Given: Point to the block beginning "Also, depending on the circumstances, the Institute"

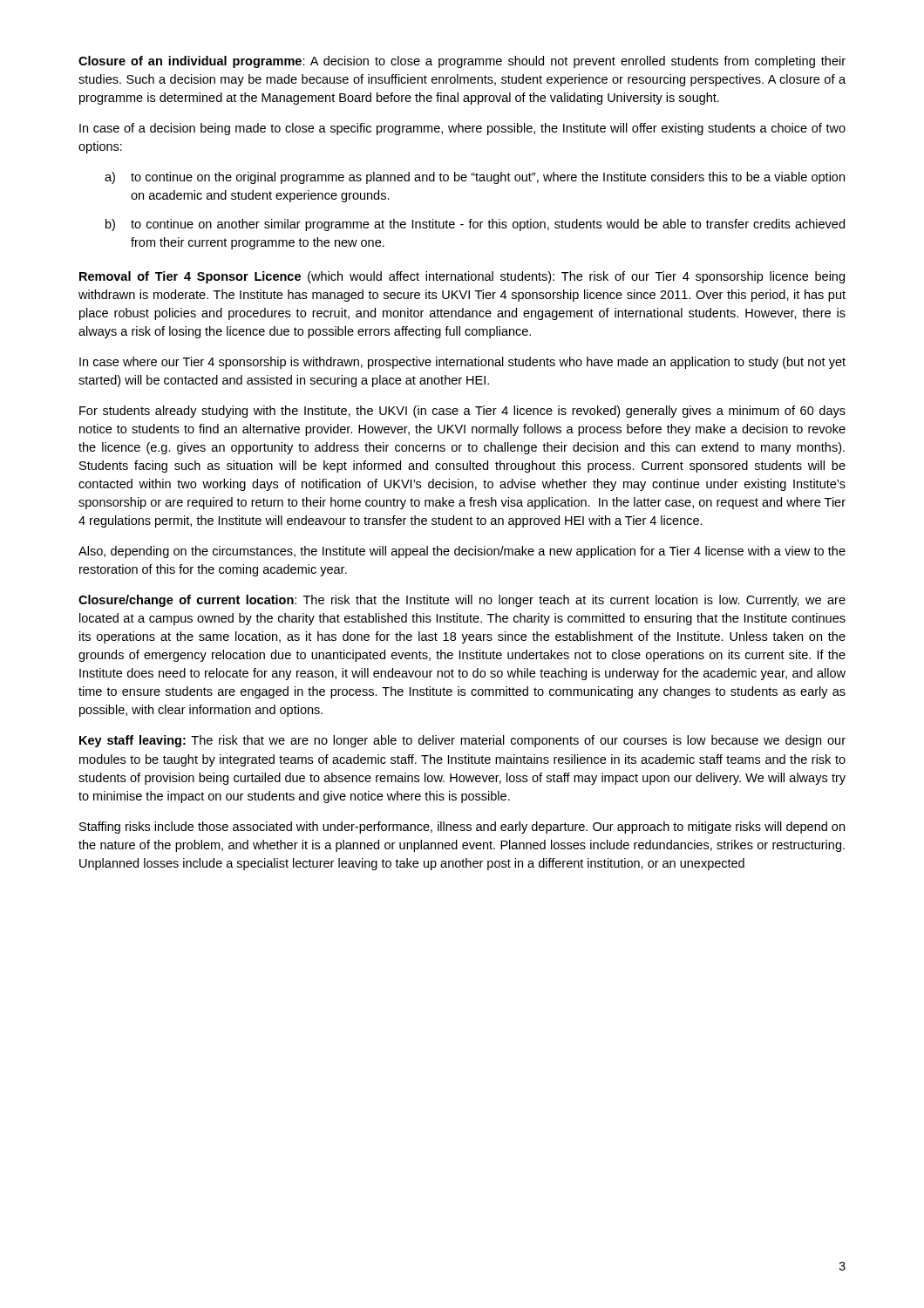Looking at the screenshot, I should tap(462, 561).
